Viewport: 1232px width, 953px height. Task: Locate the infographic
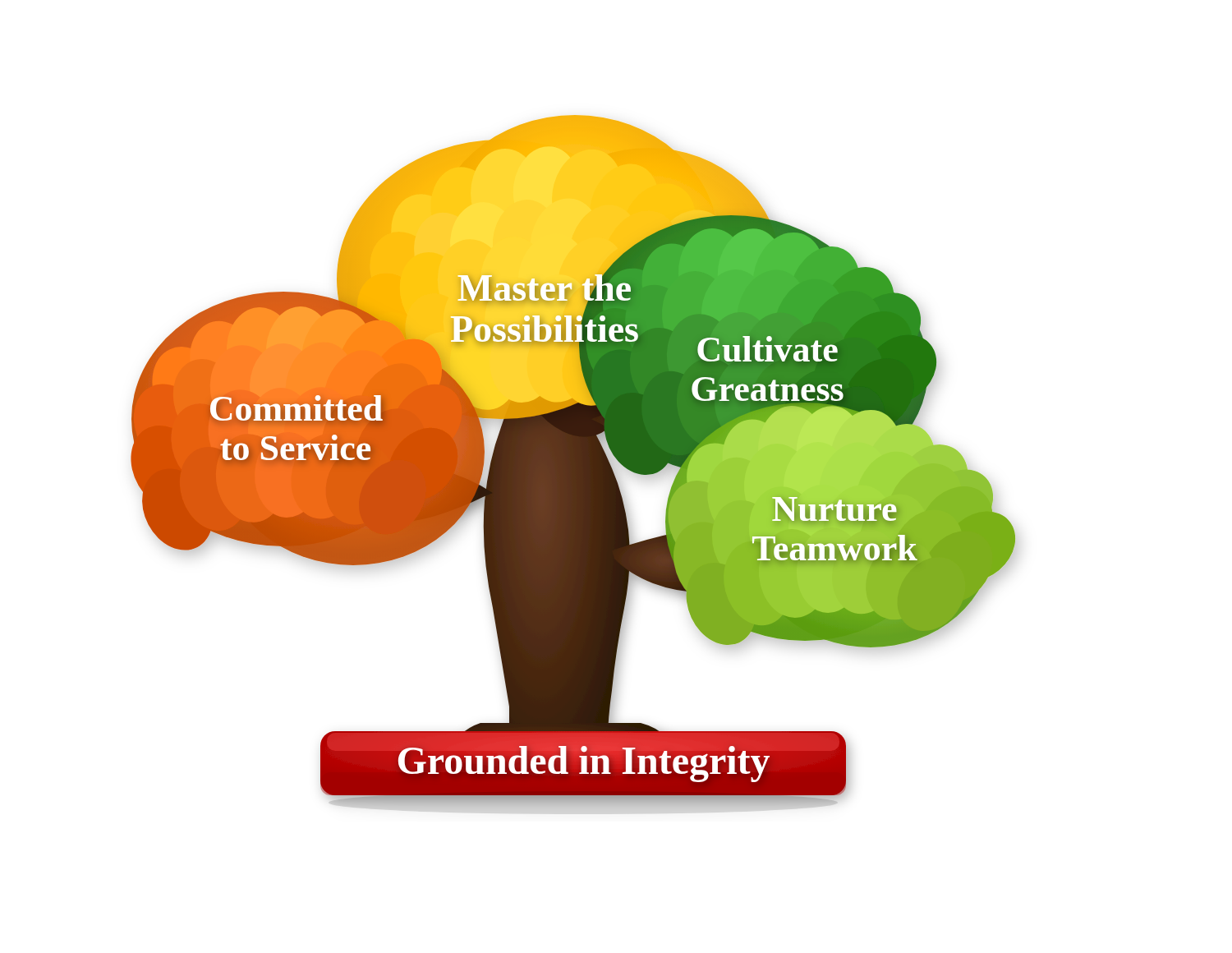pos(612,444)
